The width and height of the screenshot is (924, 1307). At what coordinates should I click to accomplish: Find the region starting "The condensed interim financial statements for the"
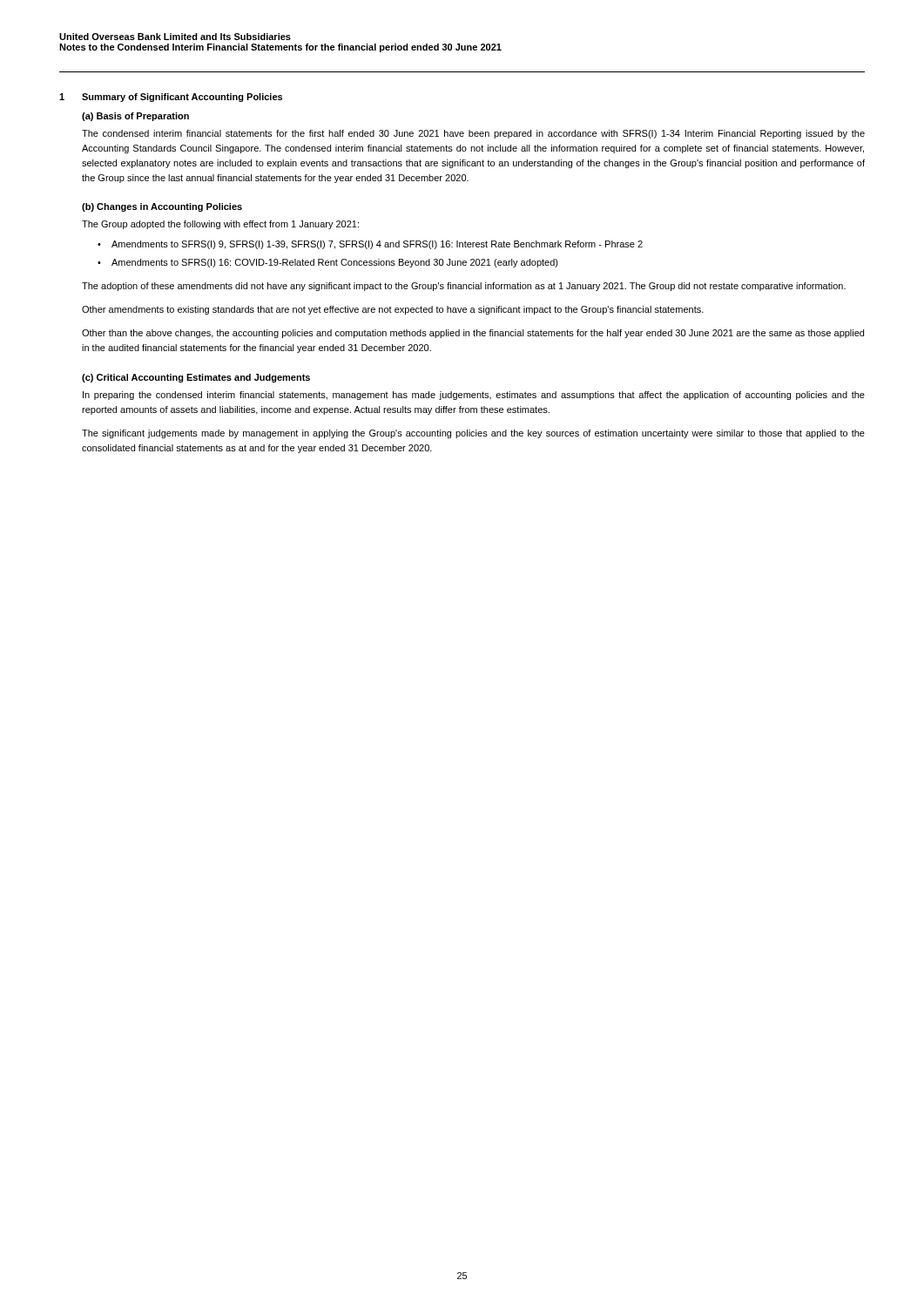473,156
